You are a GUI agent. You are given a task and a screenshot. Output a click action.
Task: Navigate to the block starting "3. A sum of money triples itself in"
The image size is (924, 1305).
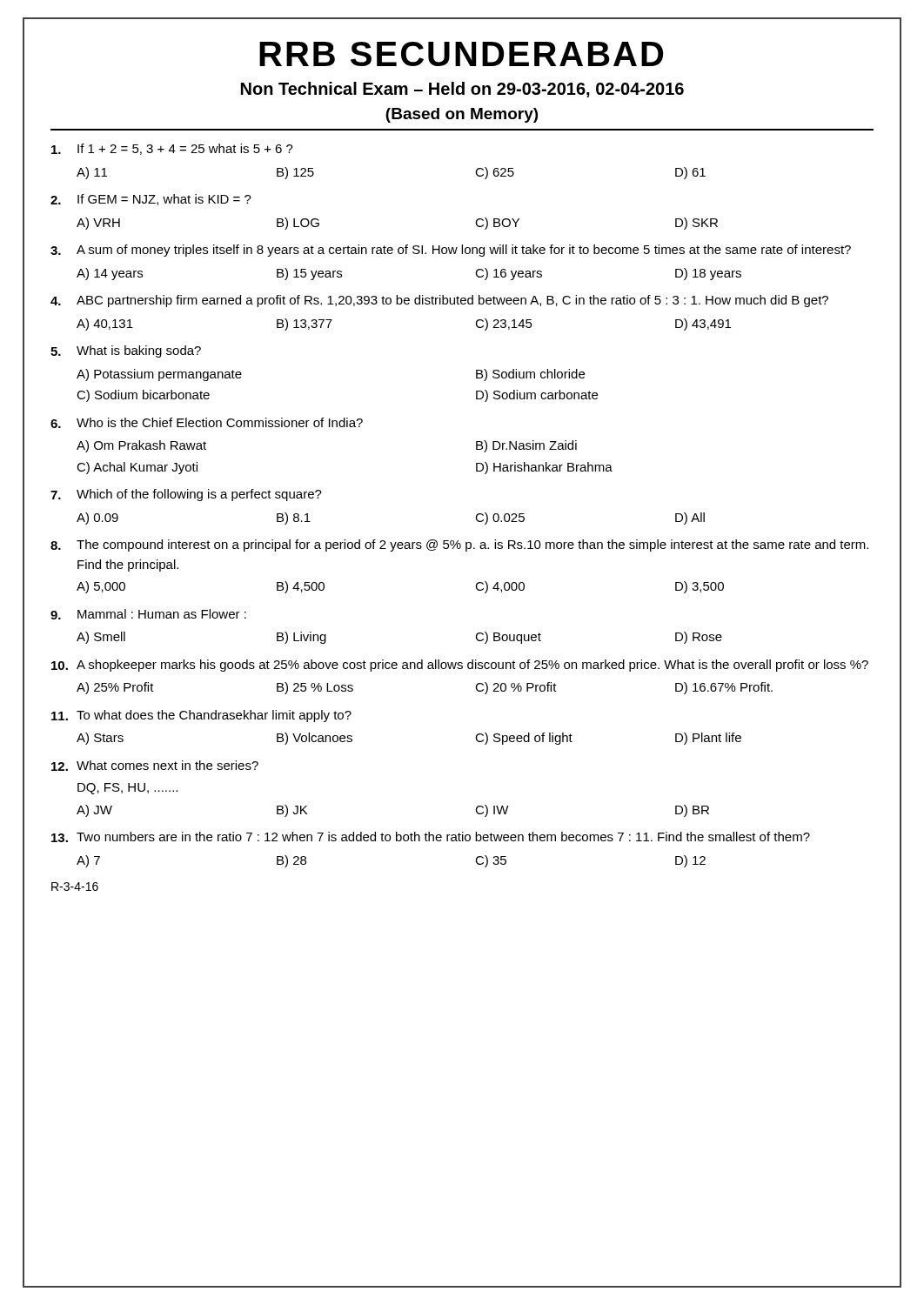462,262
